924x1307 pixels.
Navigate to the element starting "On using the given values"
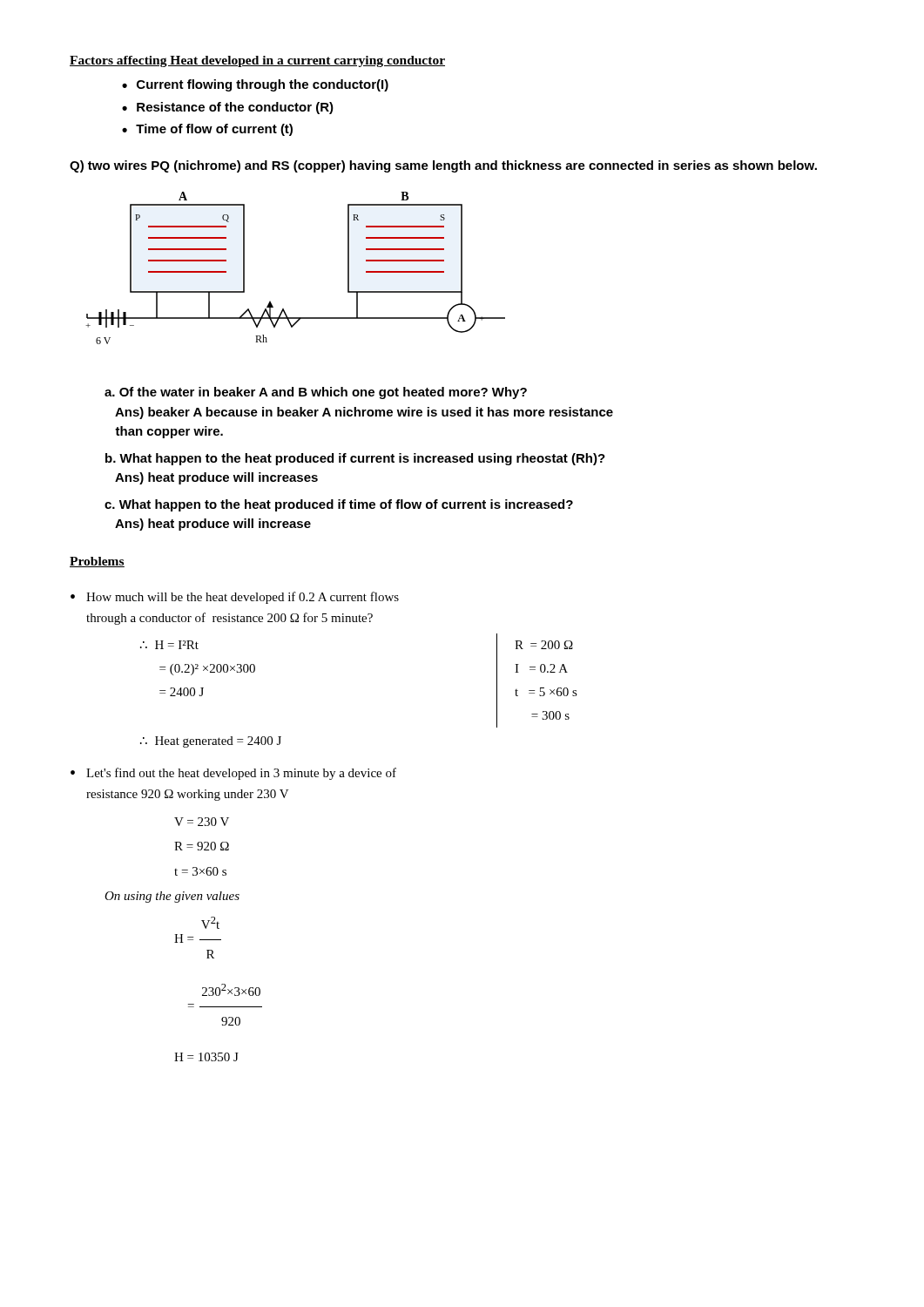(172, 896)
